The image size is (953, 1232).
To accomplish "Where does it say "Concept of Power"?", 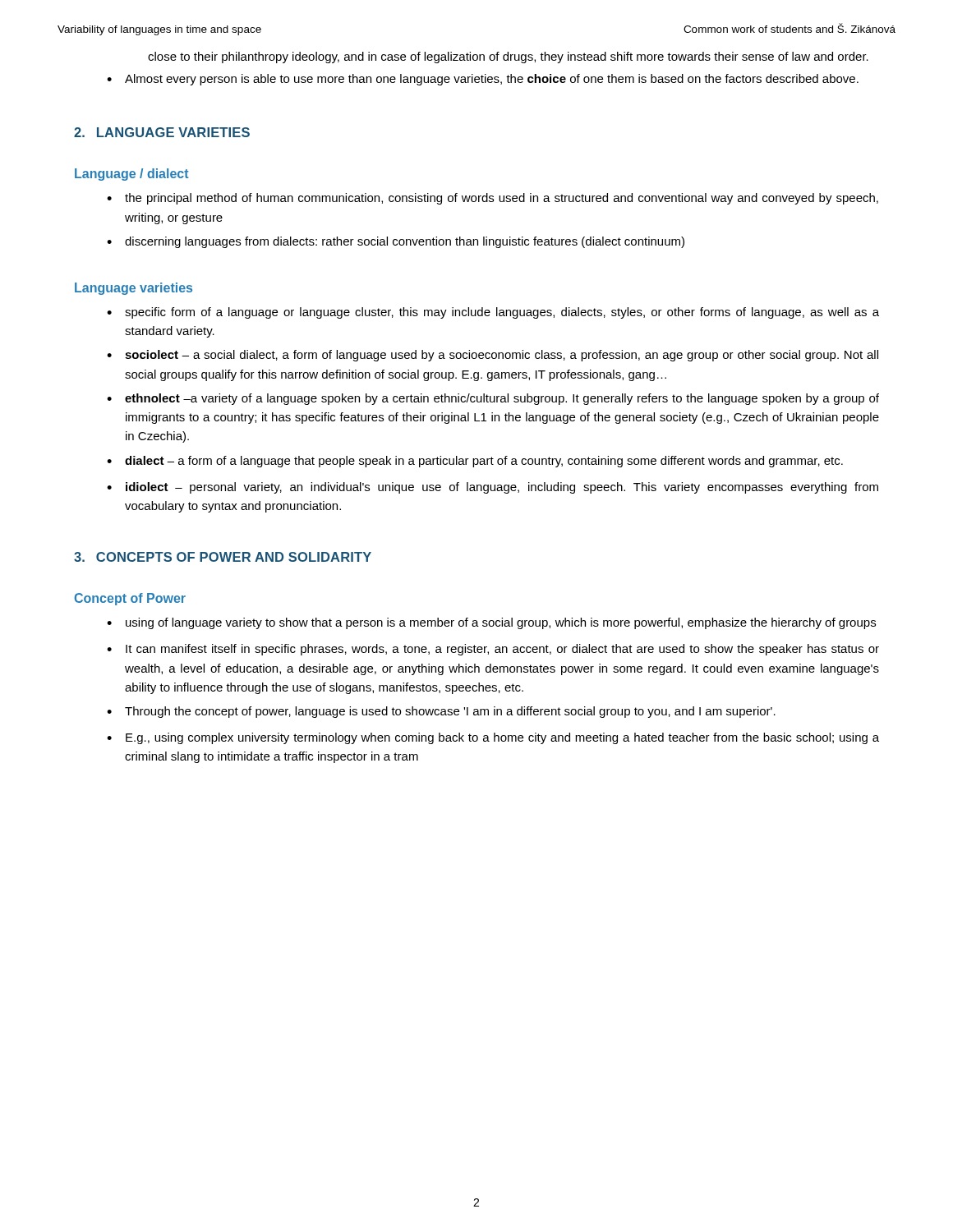I will coord(130,599).
